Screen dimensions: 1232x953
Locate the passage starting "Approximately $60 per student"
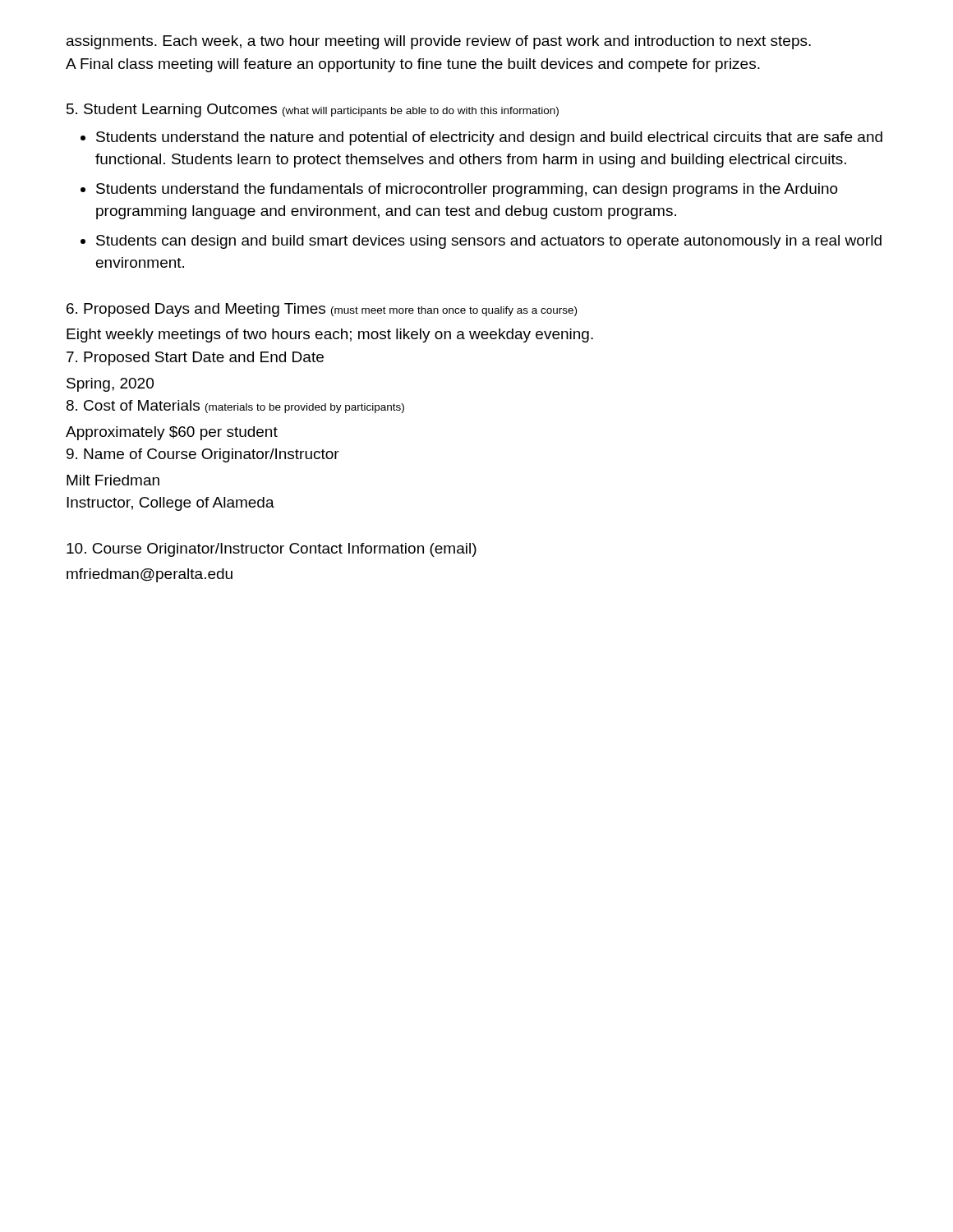pyautogui.click(x=172, y=431)
